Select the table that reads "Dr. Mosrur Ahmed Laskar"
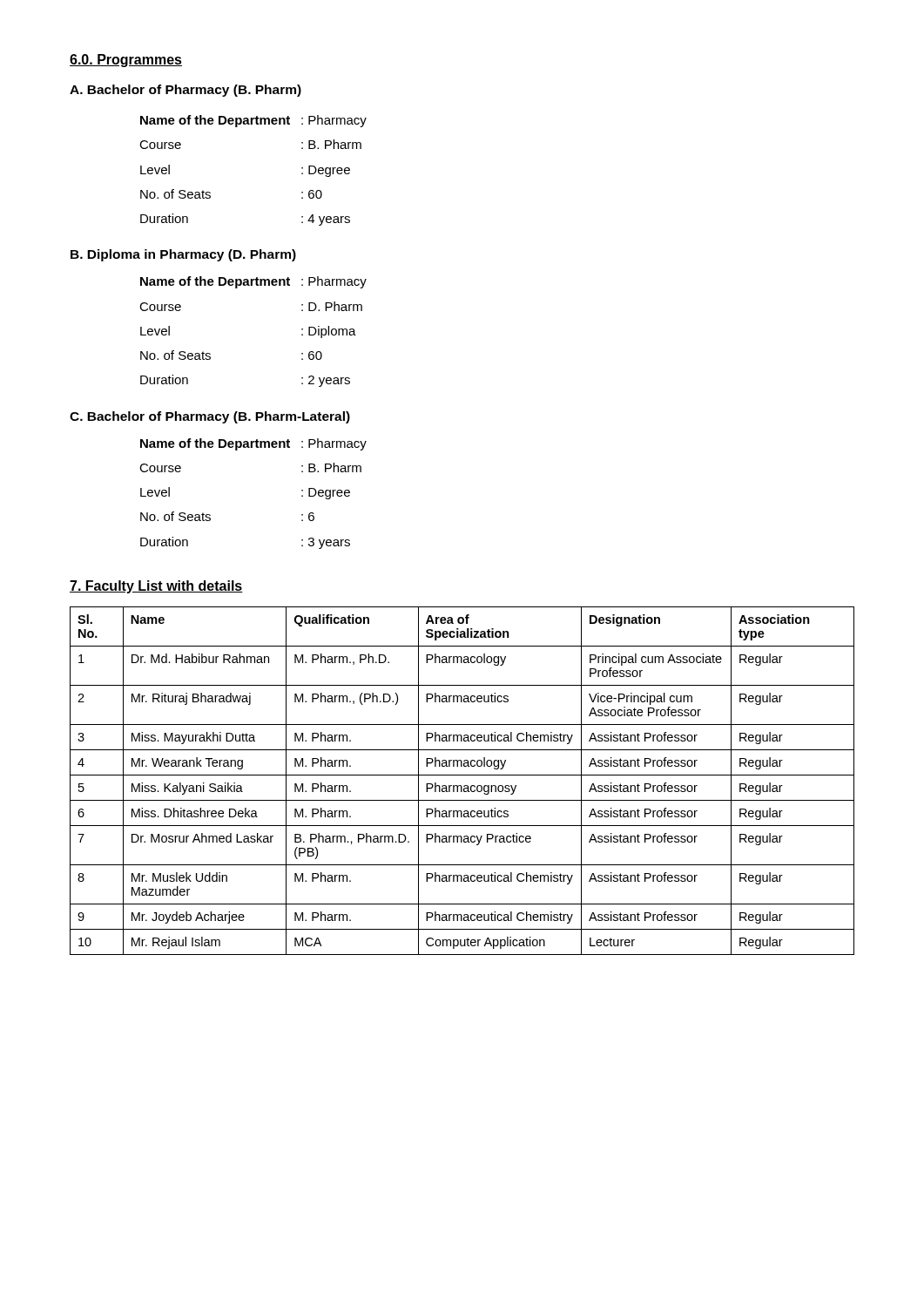 click(x=462, y=780)
